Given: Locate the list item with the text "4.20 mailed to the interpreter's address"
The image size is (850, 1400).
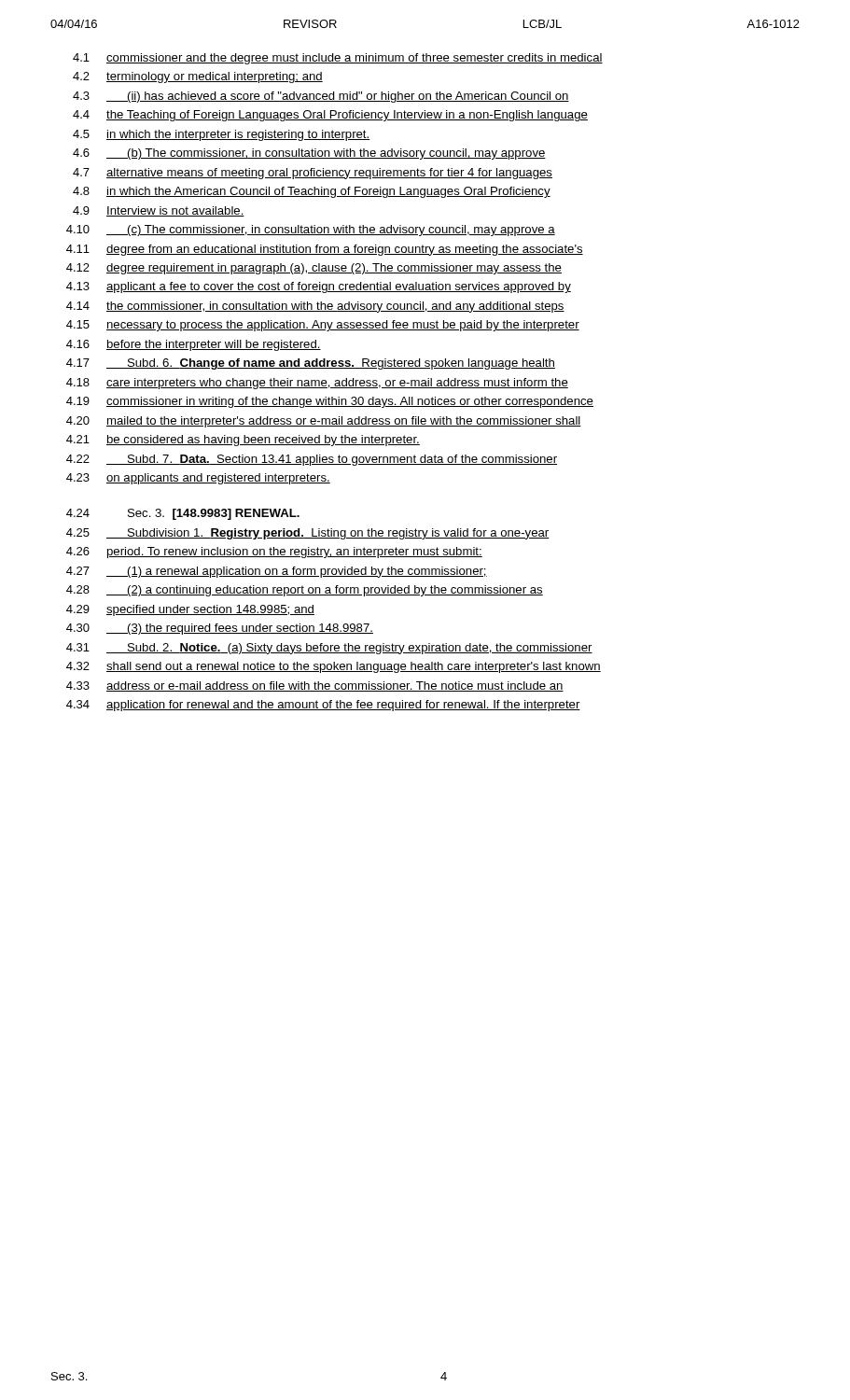Looking at the screenshot, I should 425,421.
